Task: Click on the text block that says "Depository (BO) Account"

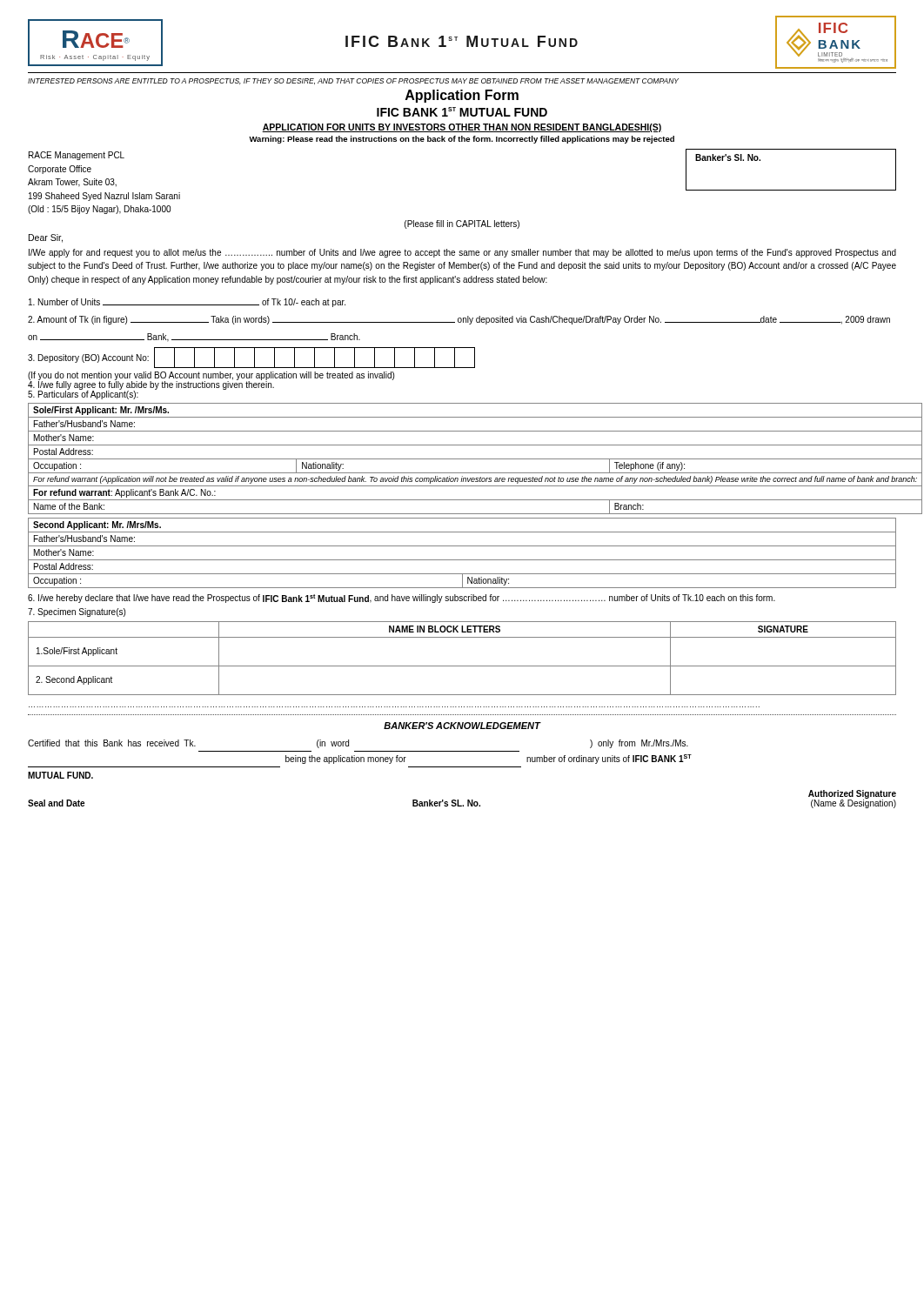Action: click(x=251, y=358)
